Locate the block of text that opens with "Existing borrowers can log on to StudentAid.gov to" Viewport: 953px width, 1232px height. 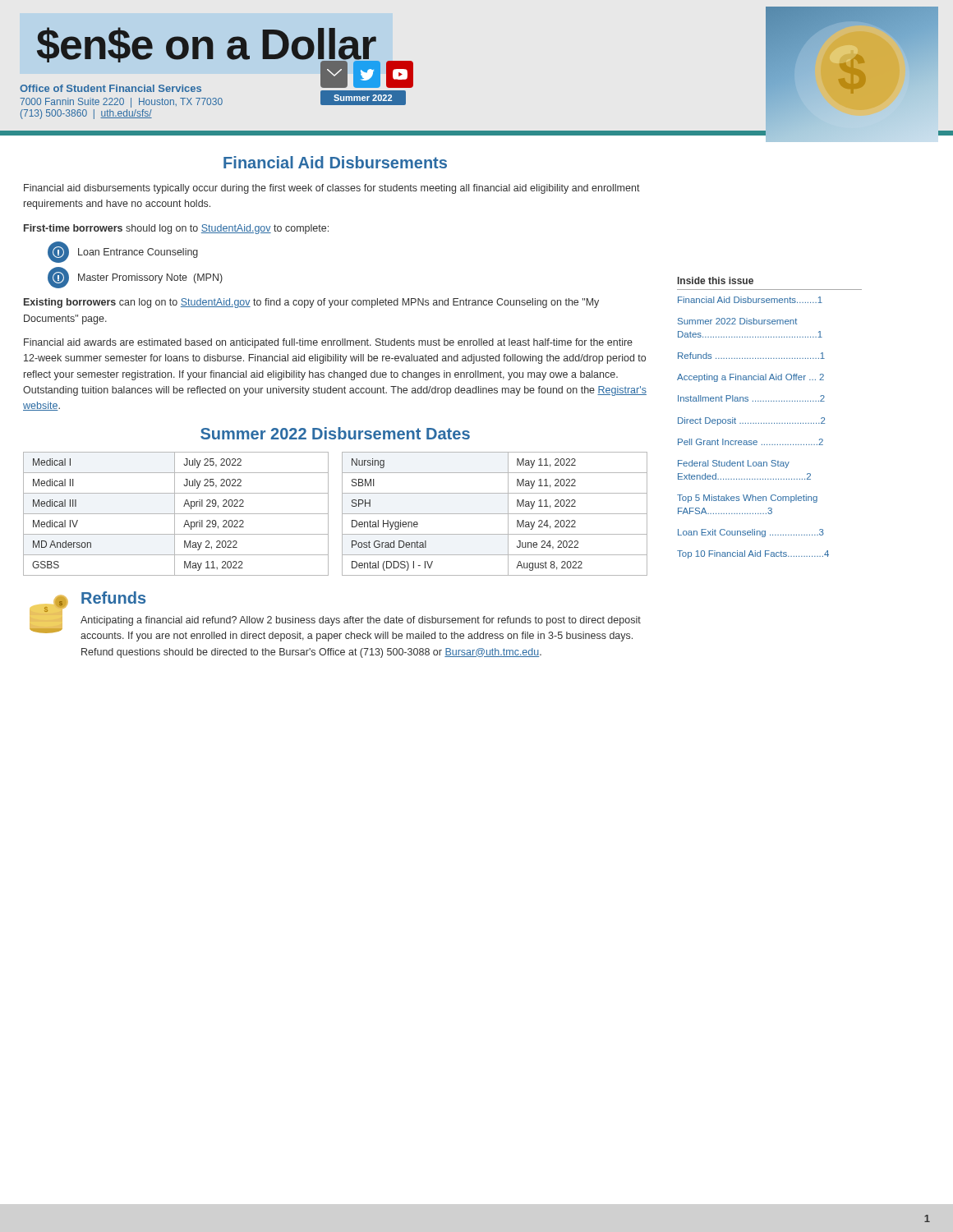(311, 310)
